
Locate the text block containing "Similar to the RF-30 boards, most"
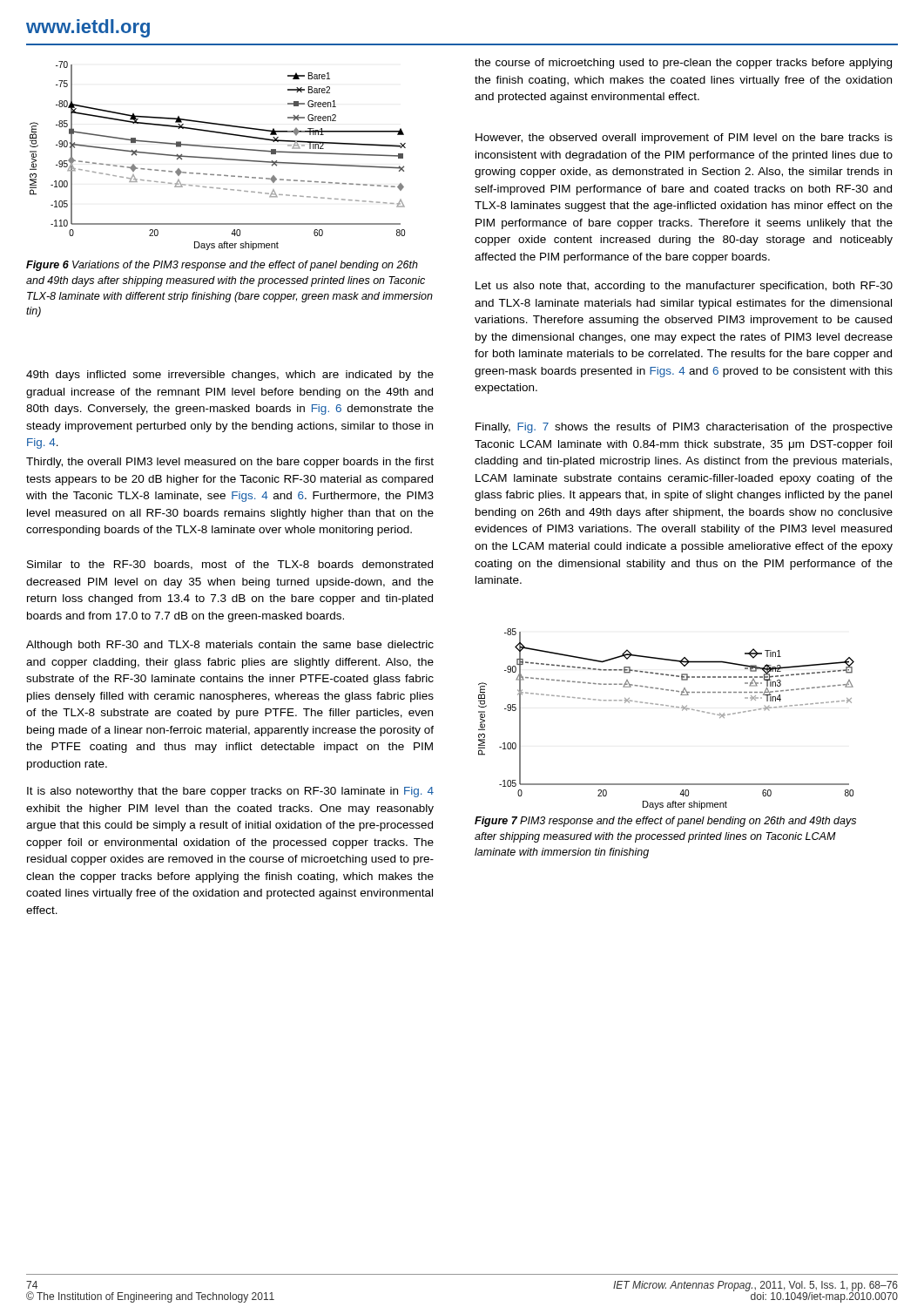[x=230, y=590]
